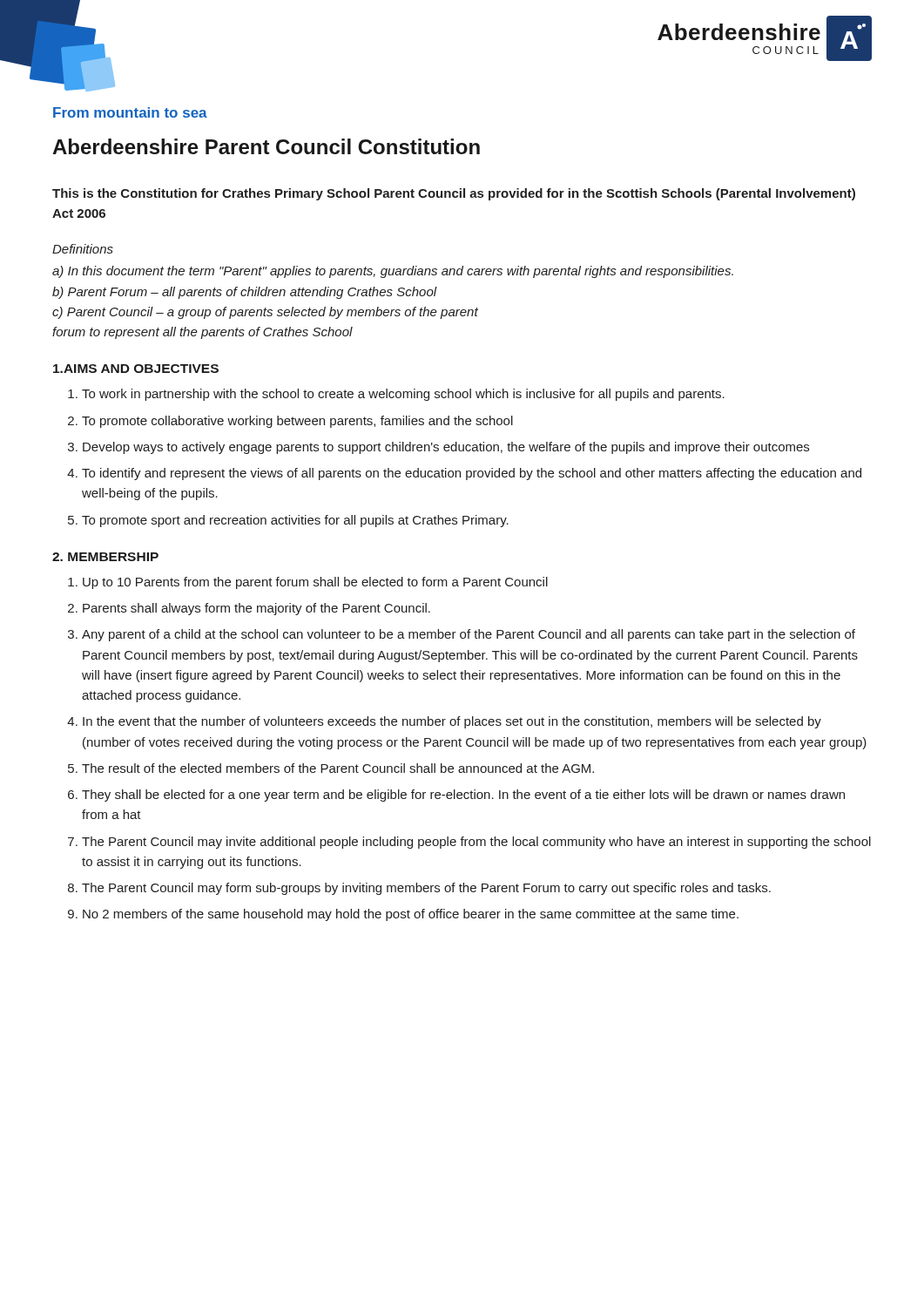Locate the block of text that opens with "No 2 members of the same household"
Image resolution: width=924 pixels, height=1307 pixels.
pos(411,914)
